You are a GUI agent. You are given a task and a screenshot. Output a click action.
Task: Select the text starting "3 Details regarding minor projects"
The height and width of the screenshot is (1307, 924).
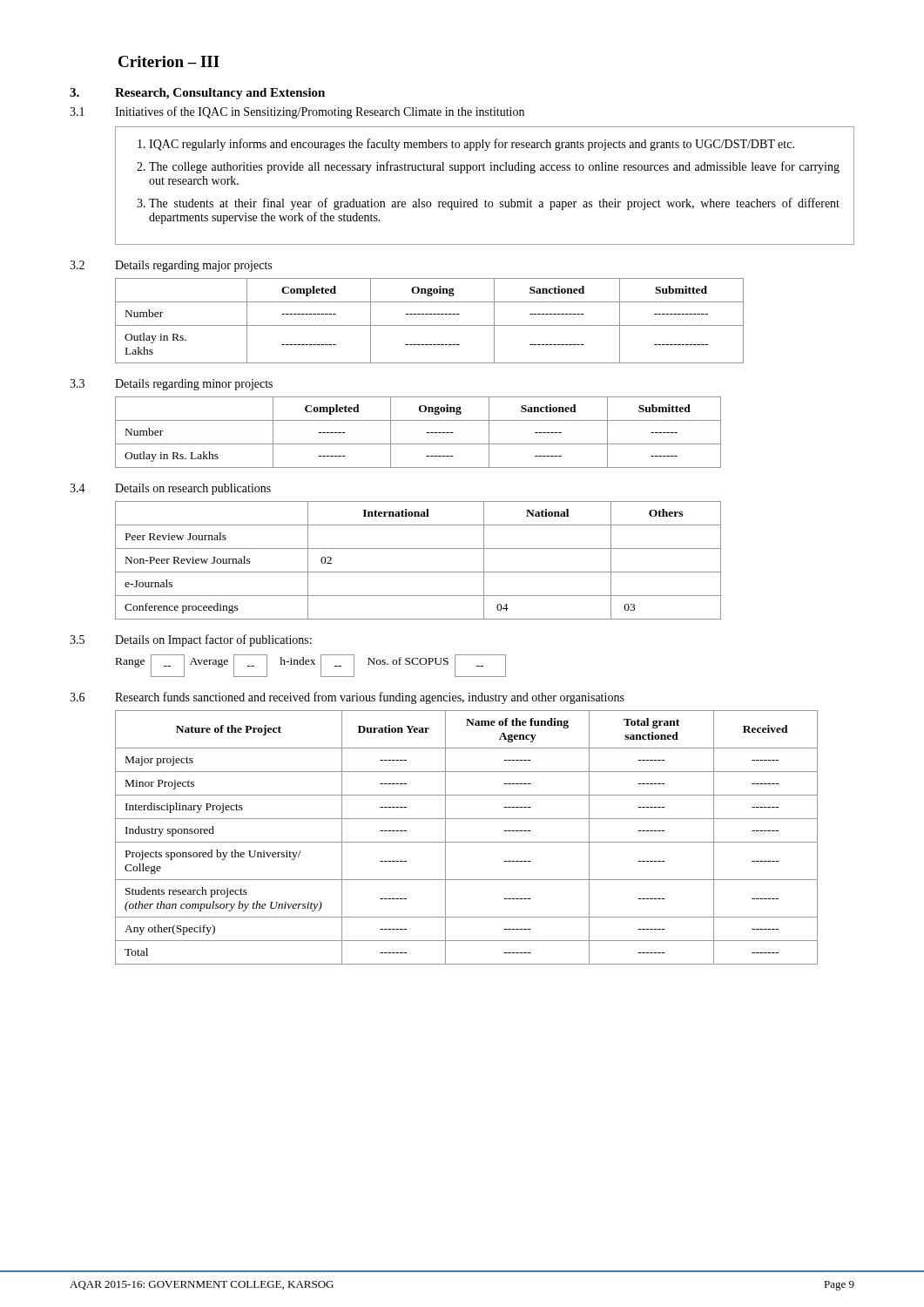171,384
